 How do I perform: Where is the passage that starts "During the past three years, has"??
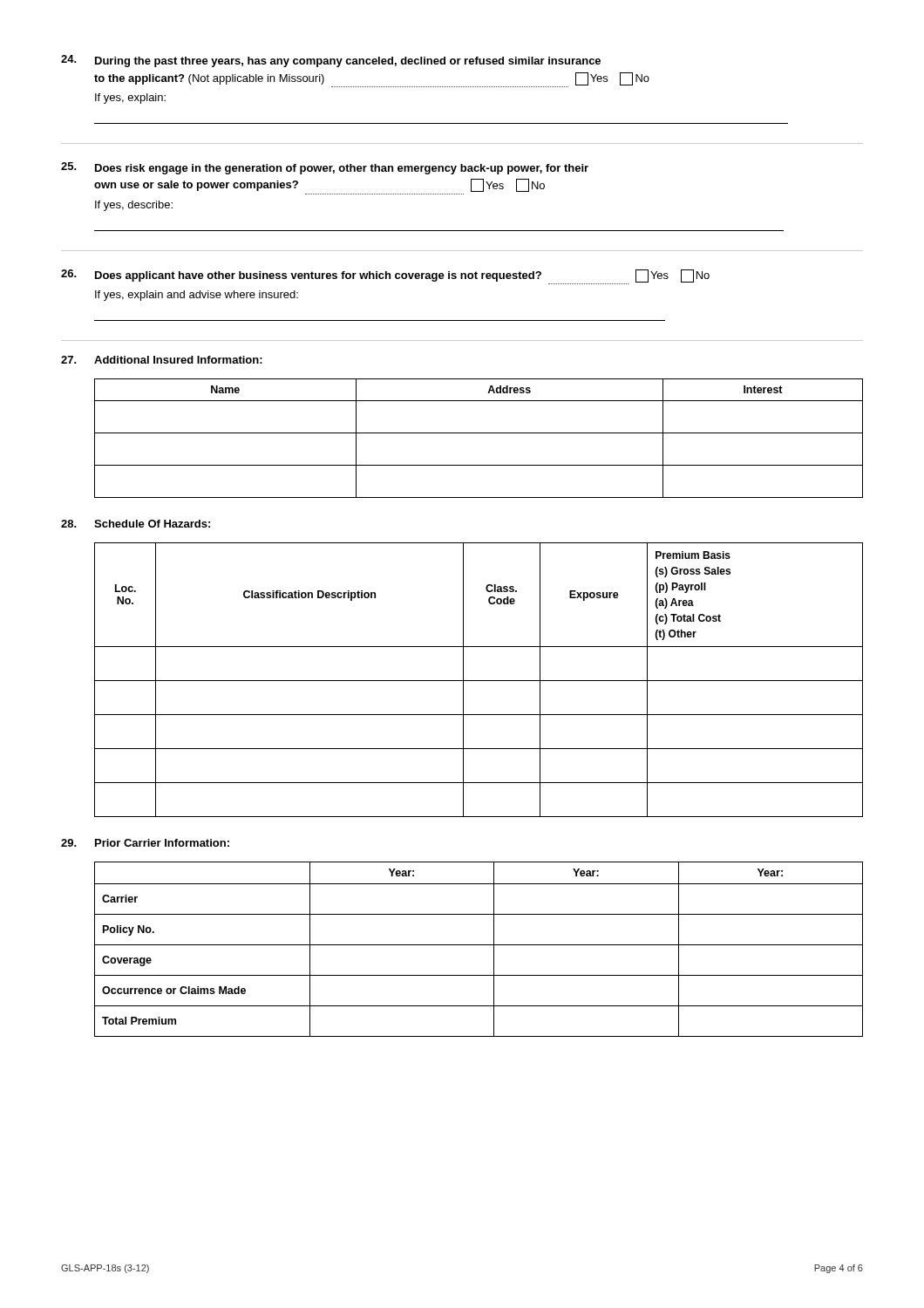point(462,88)
